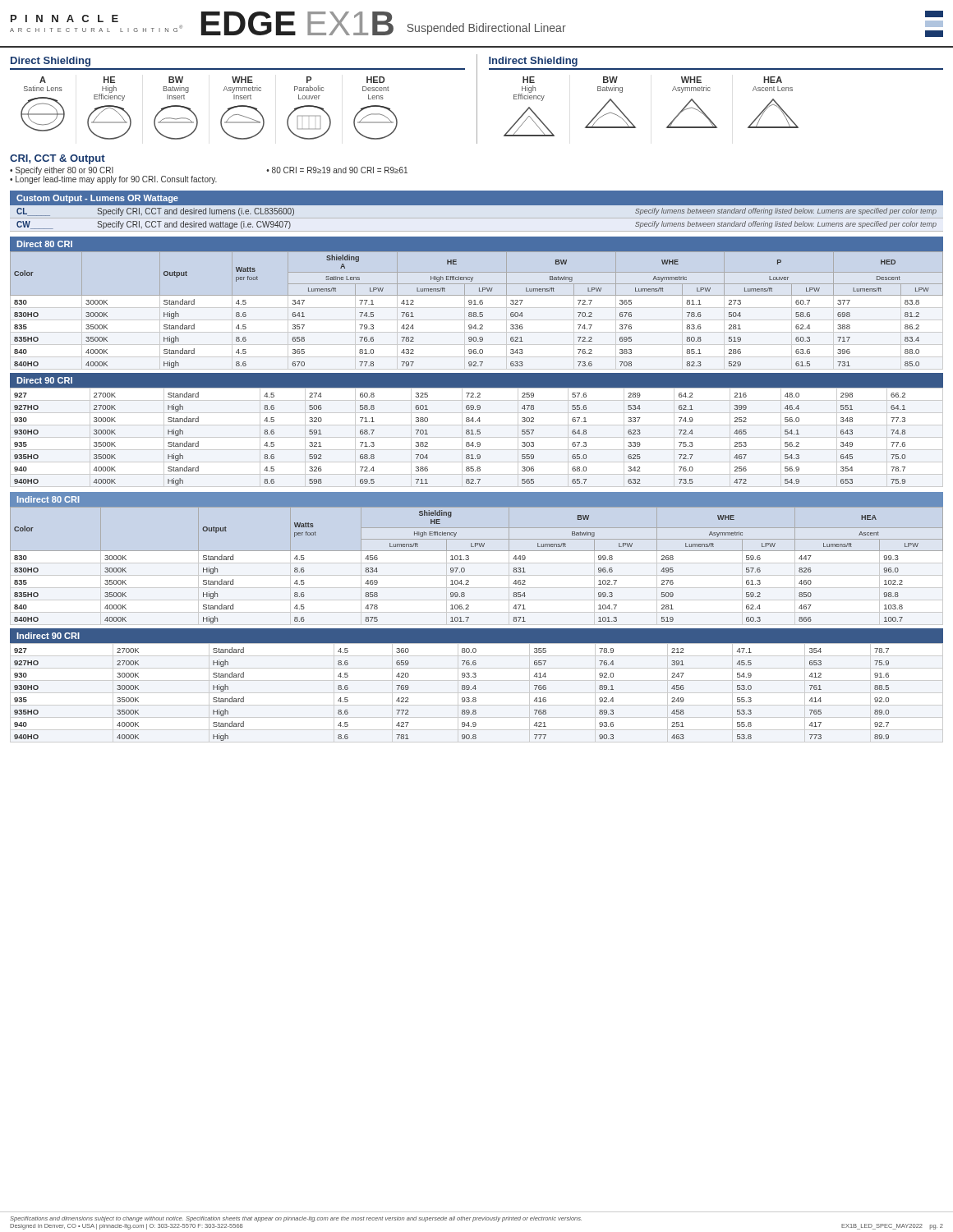Locate the element starting "Custom Output -"

[x=476, y=198]
